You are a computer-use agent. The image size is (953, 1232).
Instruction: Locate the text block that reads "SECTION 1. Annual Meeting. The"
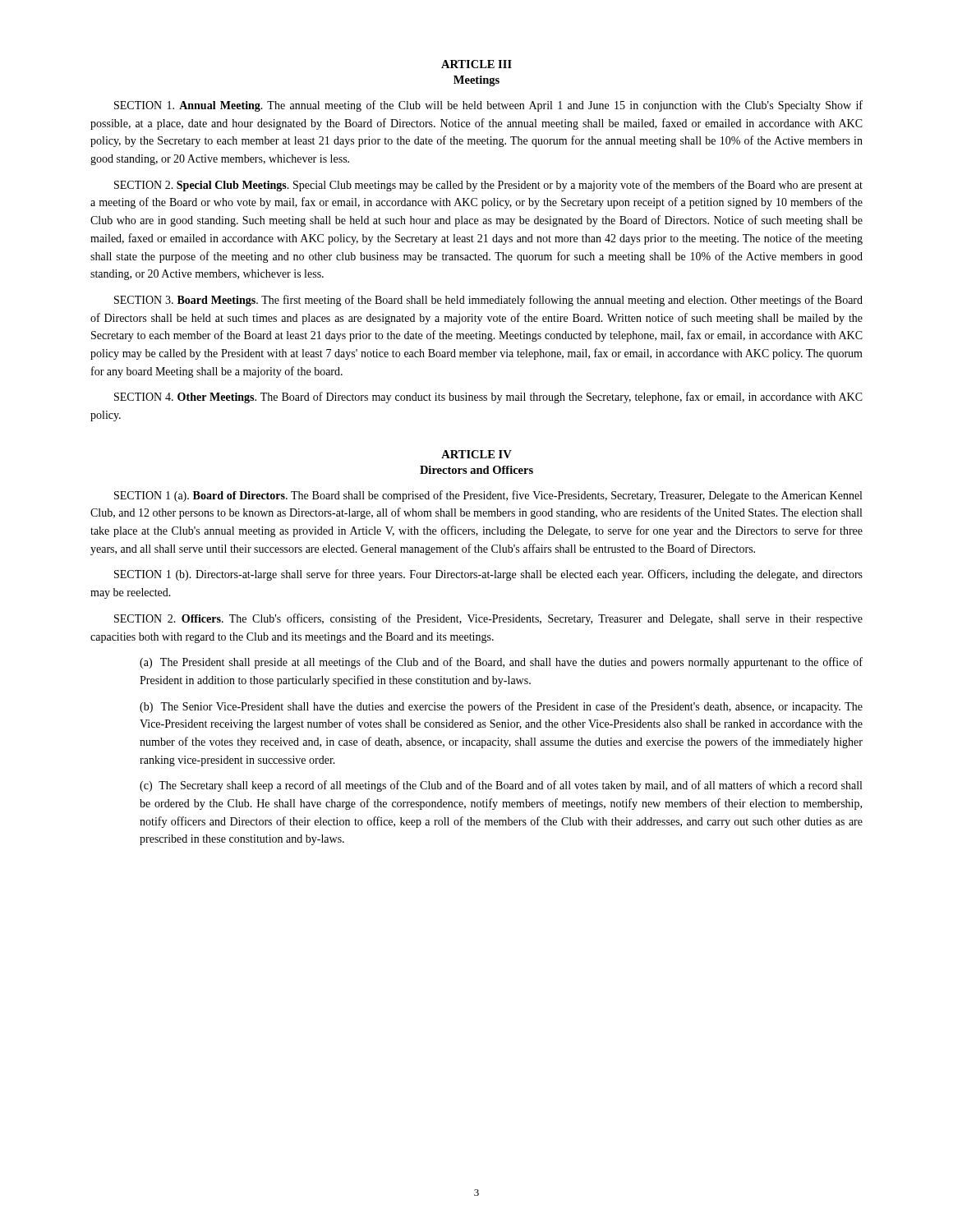click(476, 132)
